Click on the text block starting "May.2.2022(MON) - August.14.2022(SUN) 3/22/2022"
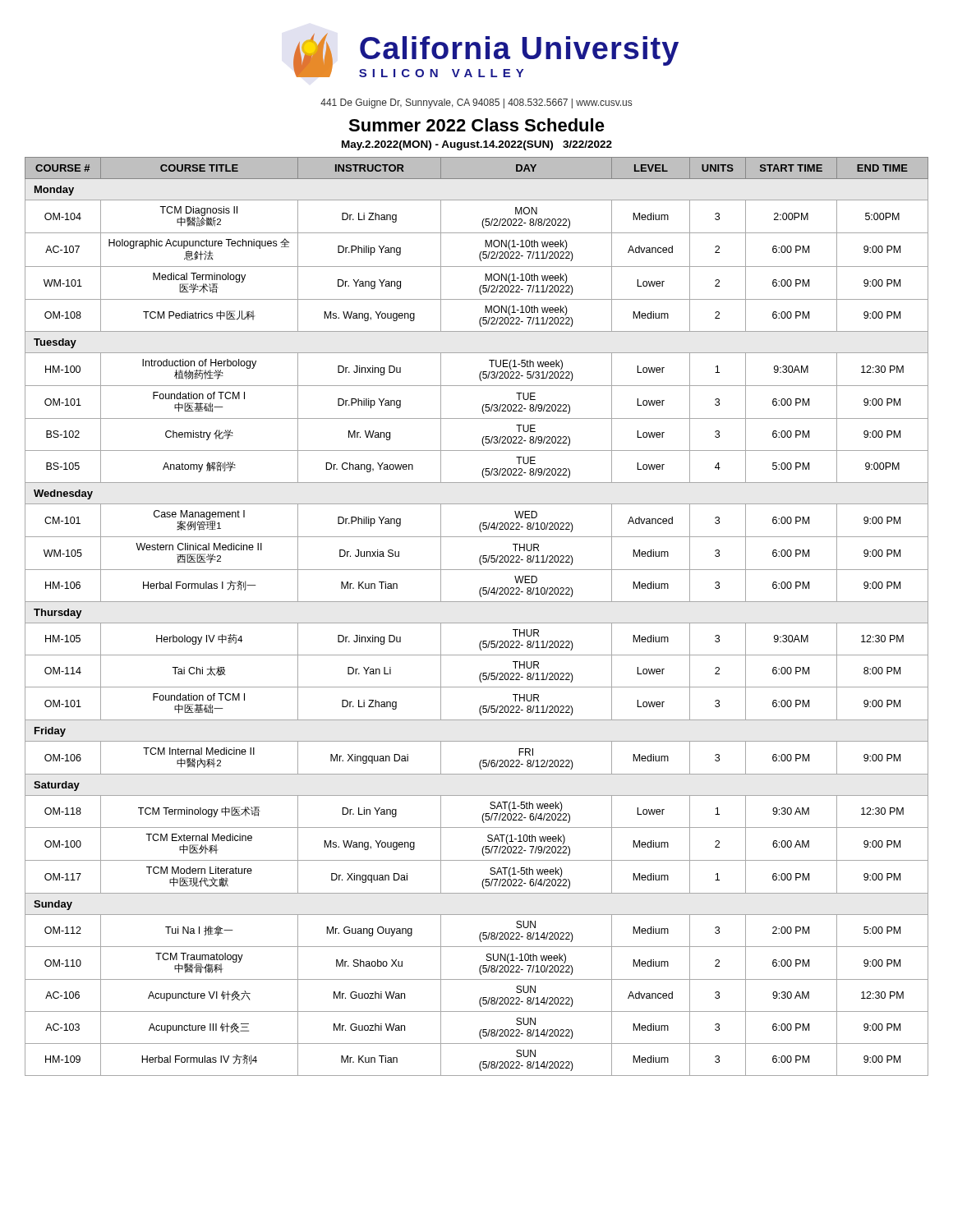Screen dimensions: 1232x953 (x=476, y=144)
